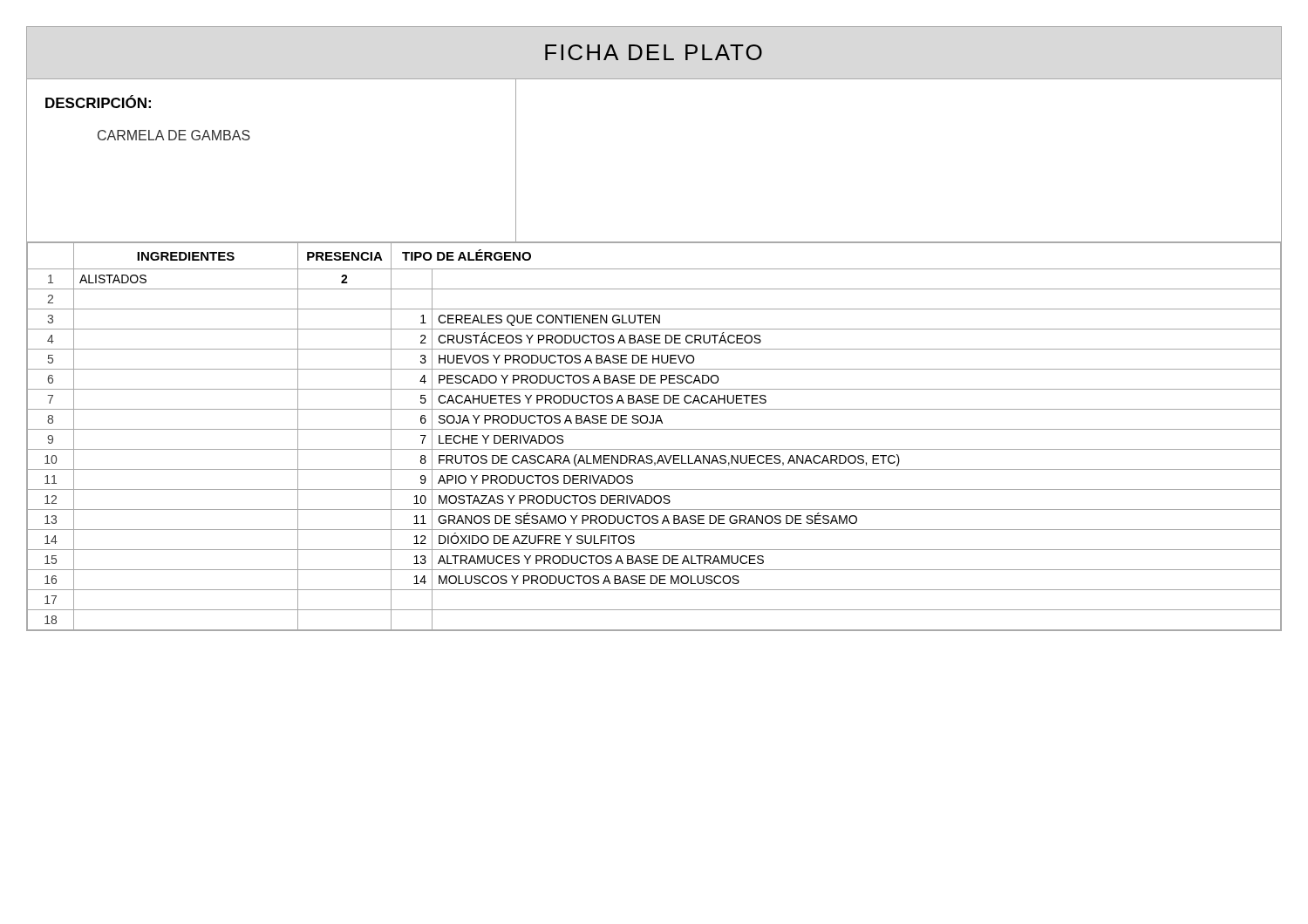Locate the element starting "FICHA DEL PLATO"
Viewport: 1308px width, 924px height.
(x=654, y=52)
